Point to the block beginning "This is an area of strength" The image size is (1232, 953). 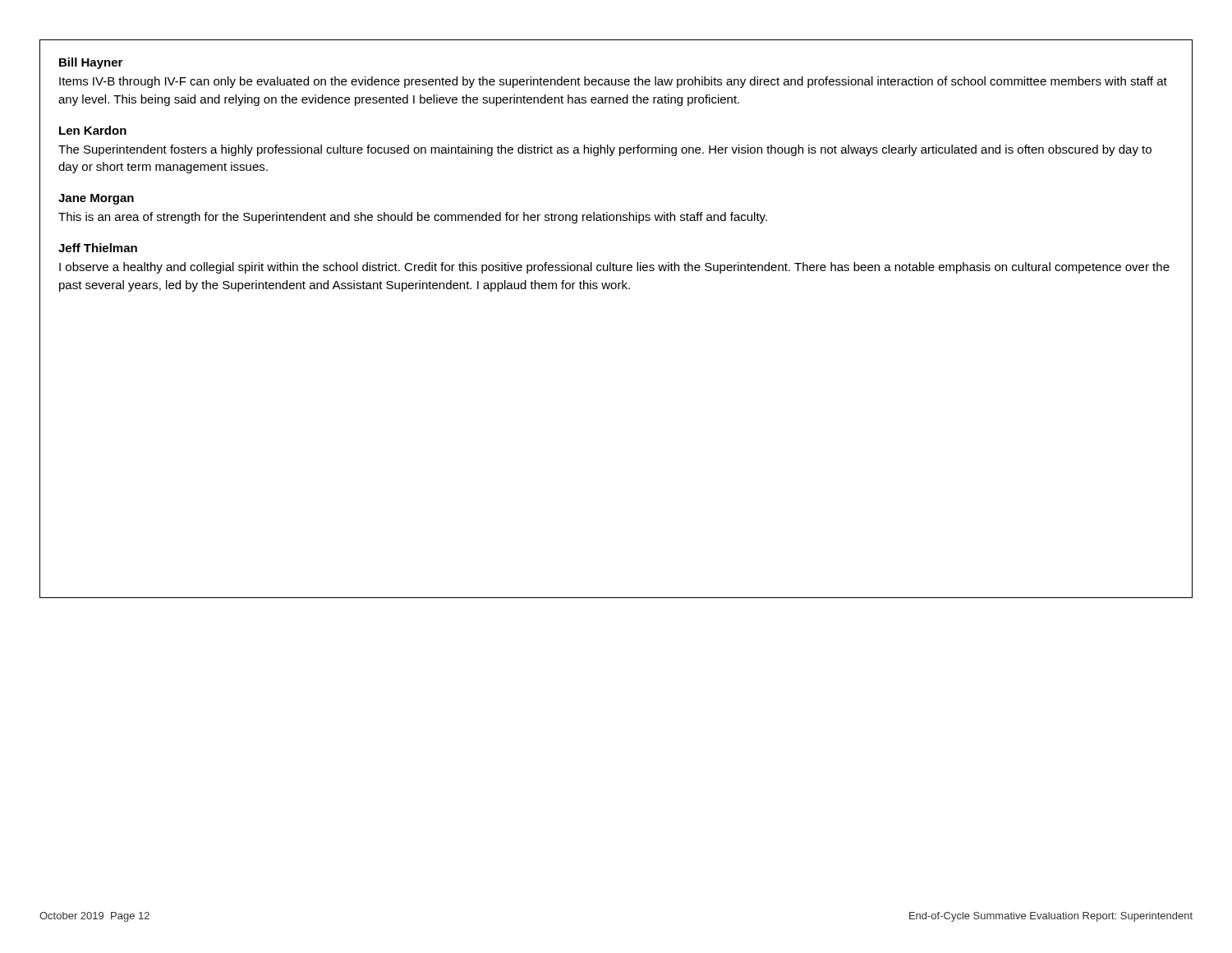click(413, 216)
